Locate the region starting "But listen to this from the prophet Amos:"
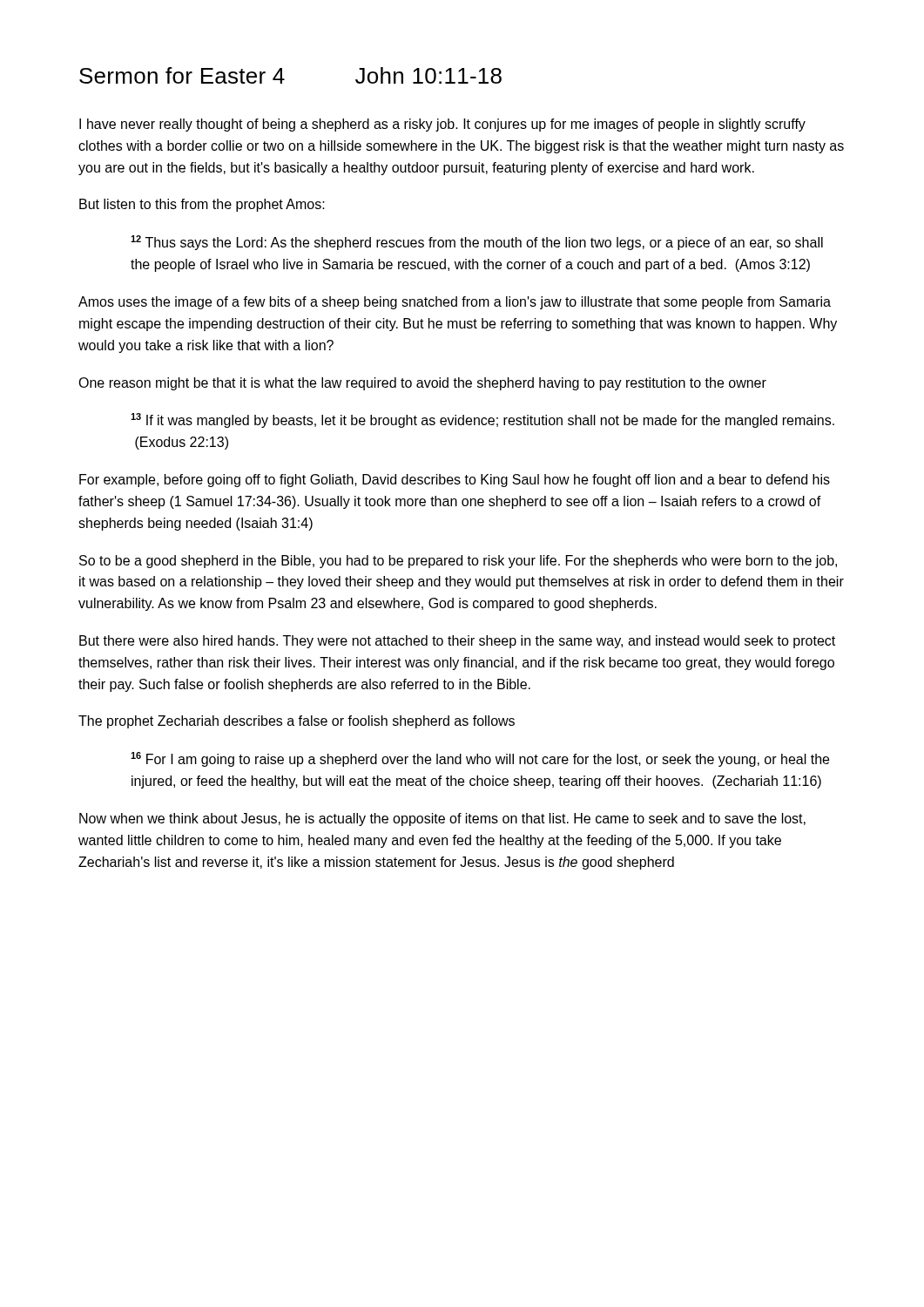The image size is (924, 1307). (x=202, y=205)
